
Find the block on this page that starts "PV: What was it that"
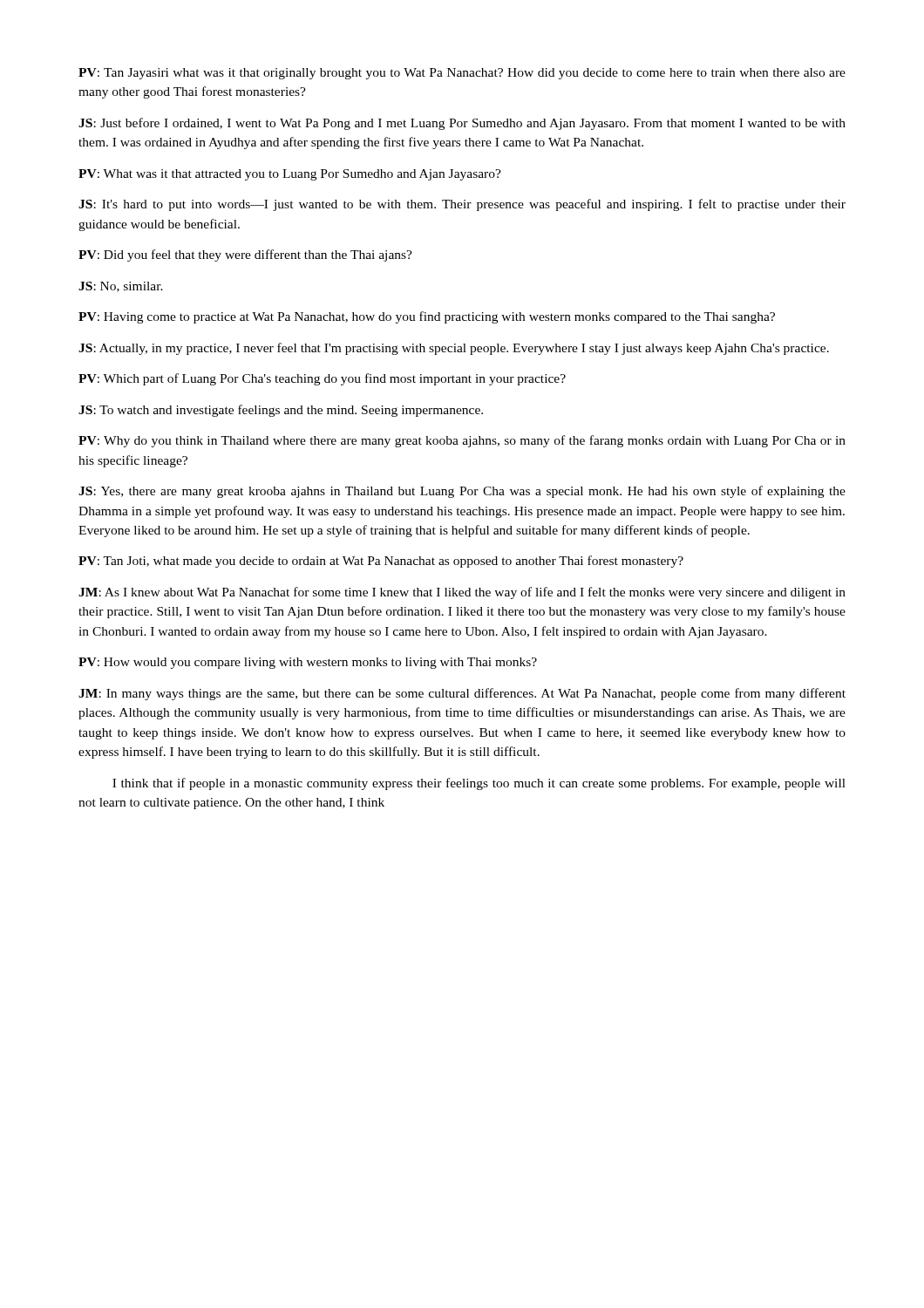click(290, 173)
